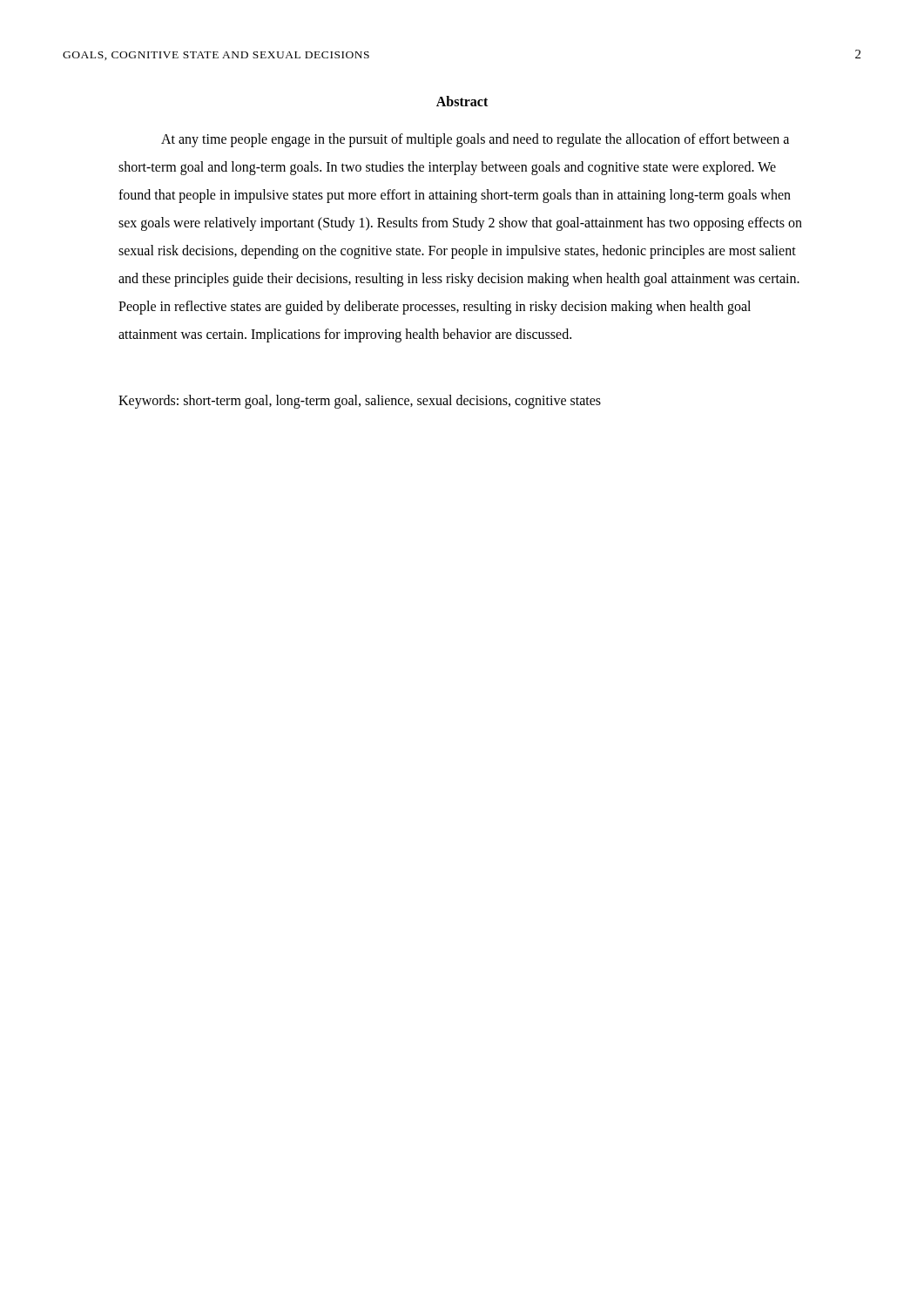Locate the text starting "At any time"
Screen dimensions: 1307x924
point(462,237)
